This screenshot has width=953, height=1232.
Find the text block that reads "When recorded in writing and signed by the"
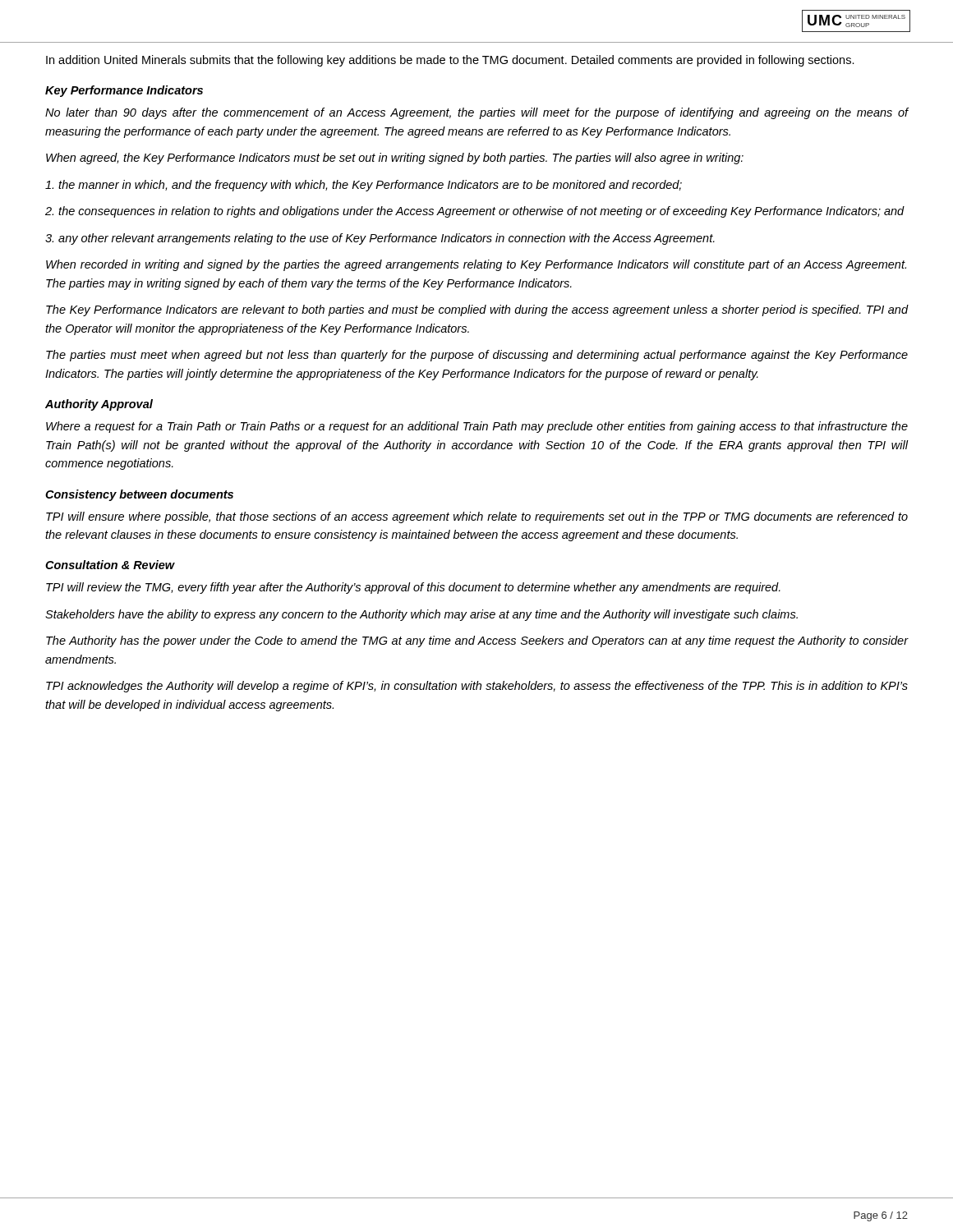(x=476, y=274)
